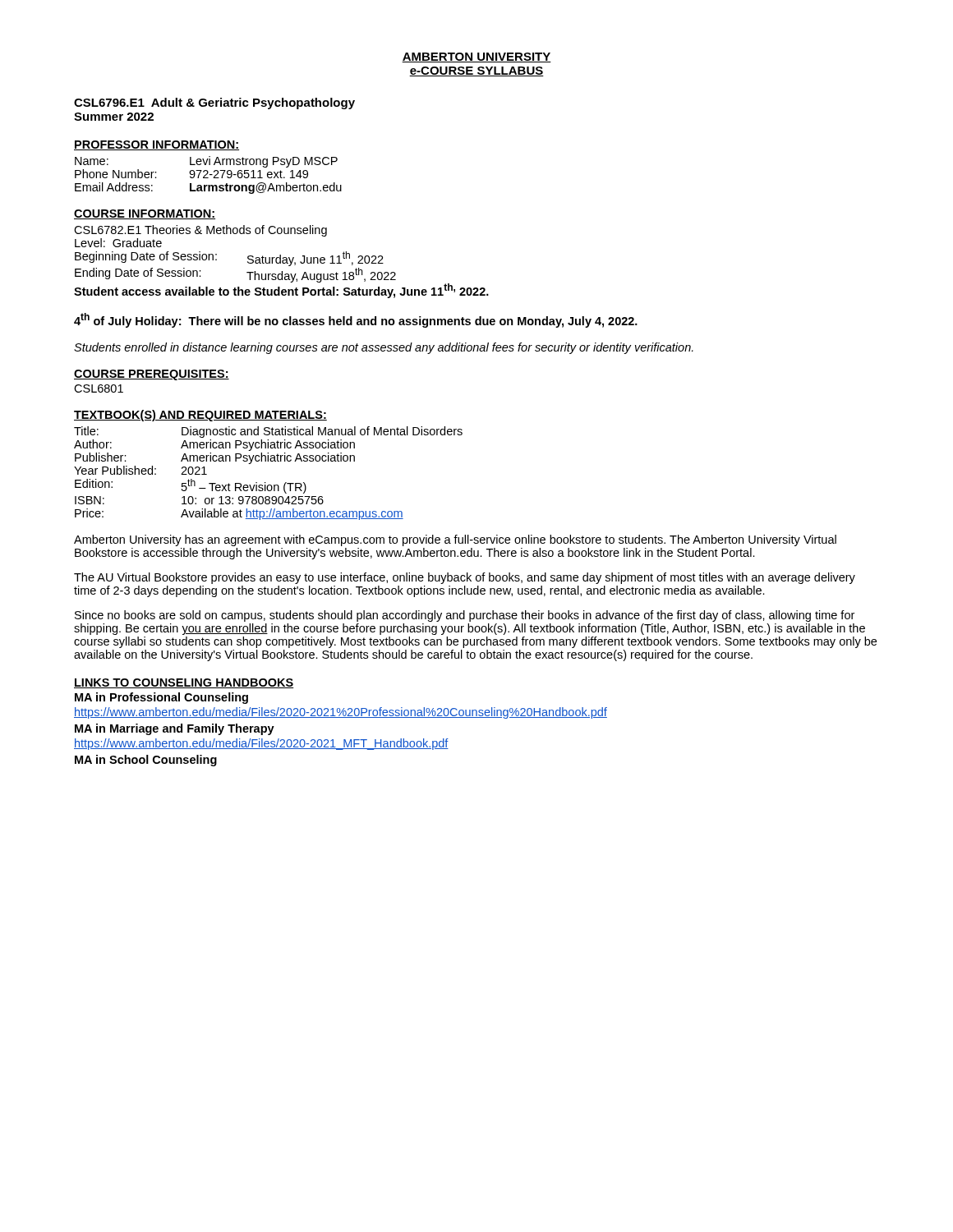Navigate to the block starting "PROFESSOR INFORMATION:"
This screenshot has width=953, height=1232.
coord(157,145)
